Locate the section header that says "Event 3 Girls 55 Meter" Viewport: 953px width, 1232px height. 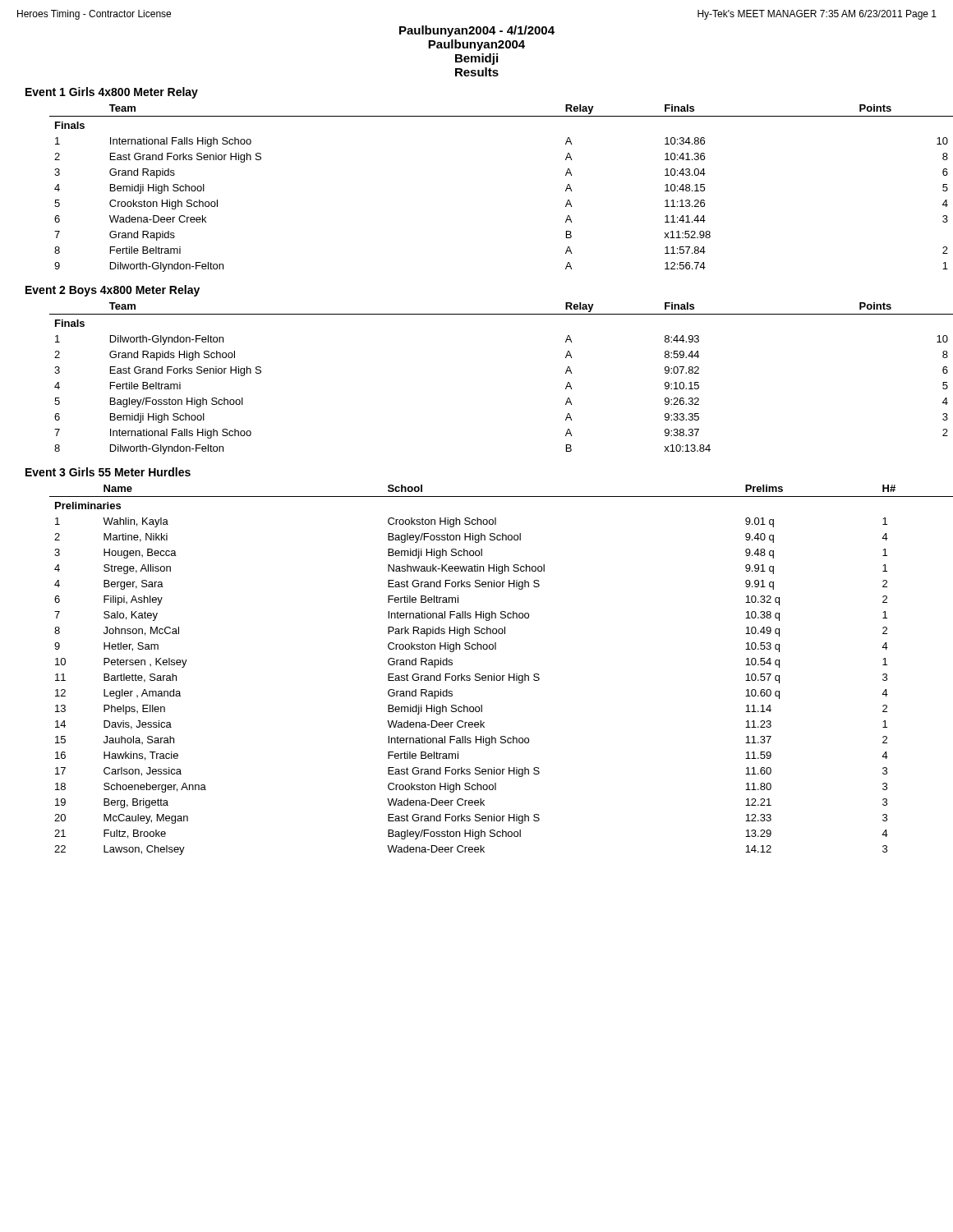pos(108,472)
